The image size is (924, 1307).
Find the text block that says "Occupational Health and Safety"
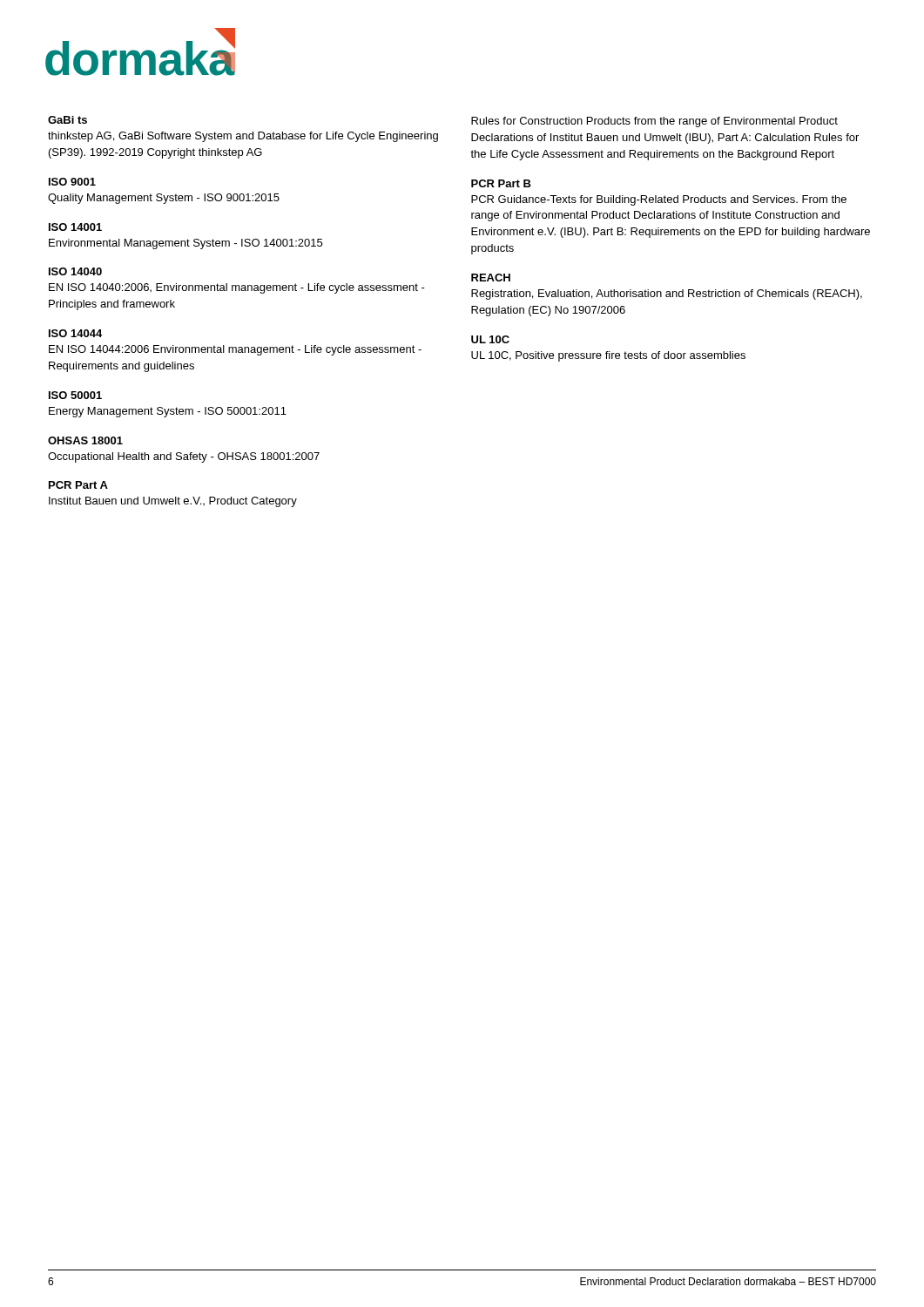pos(184,456)
